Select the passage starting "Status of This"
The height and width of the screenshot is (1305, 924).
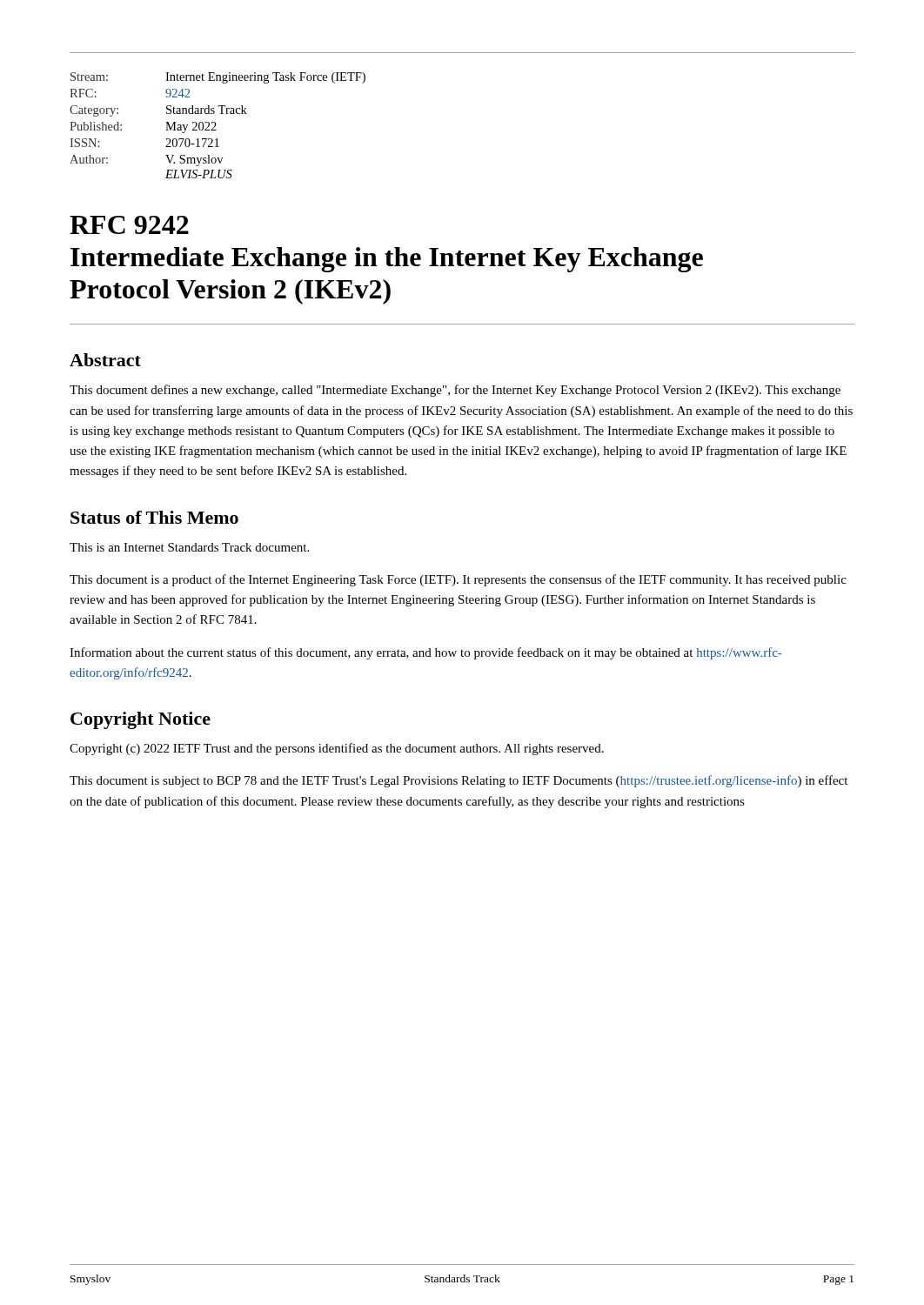[154, 517]
